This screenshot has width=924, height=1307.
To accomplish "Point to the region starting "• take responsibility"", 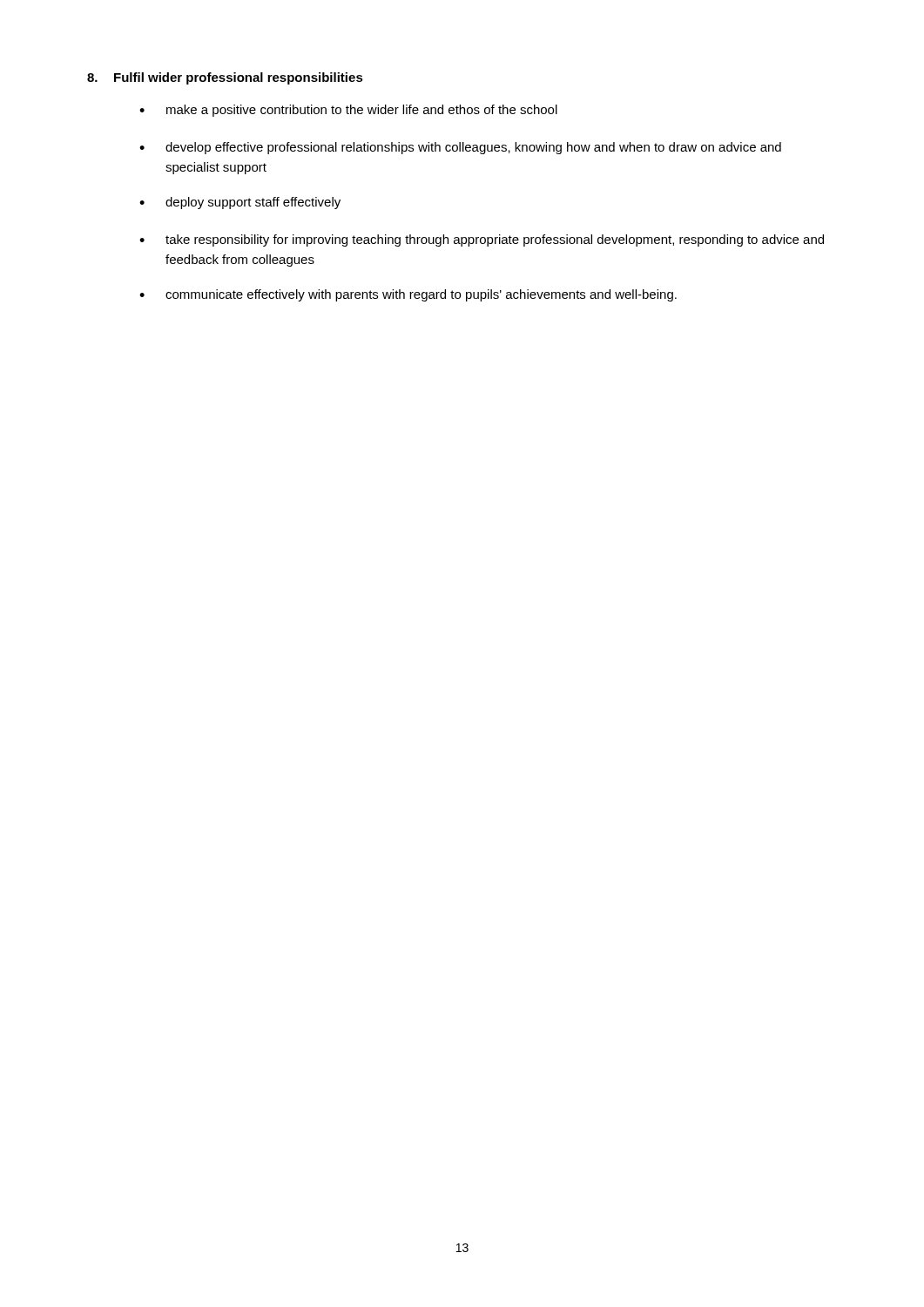I will [488, 250].
